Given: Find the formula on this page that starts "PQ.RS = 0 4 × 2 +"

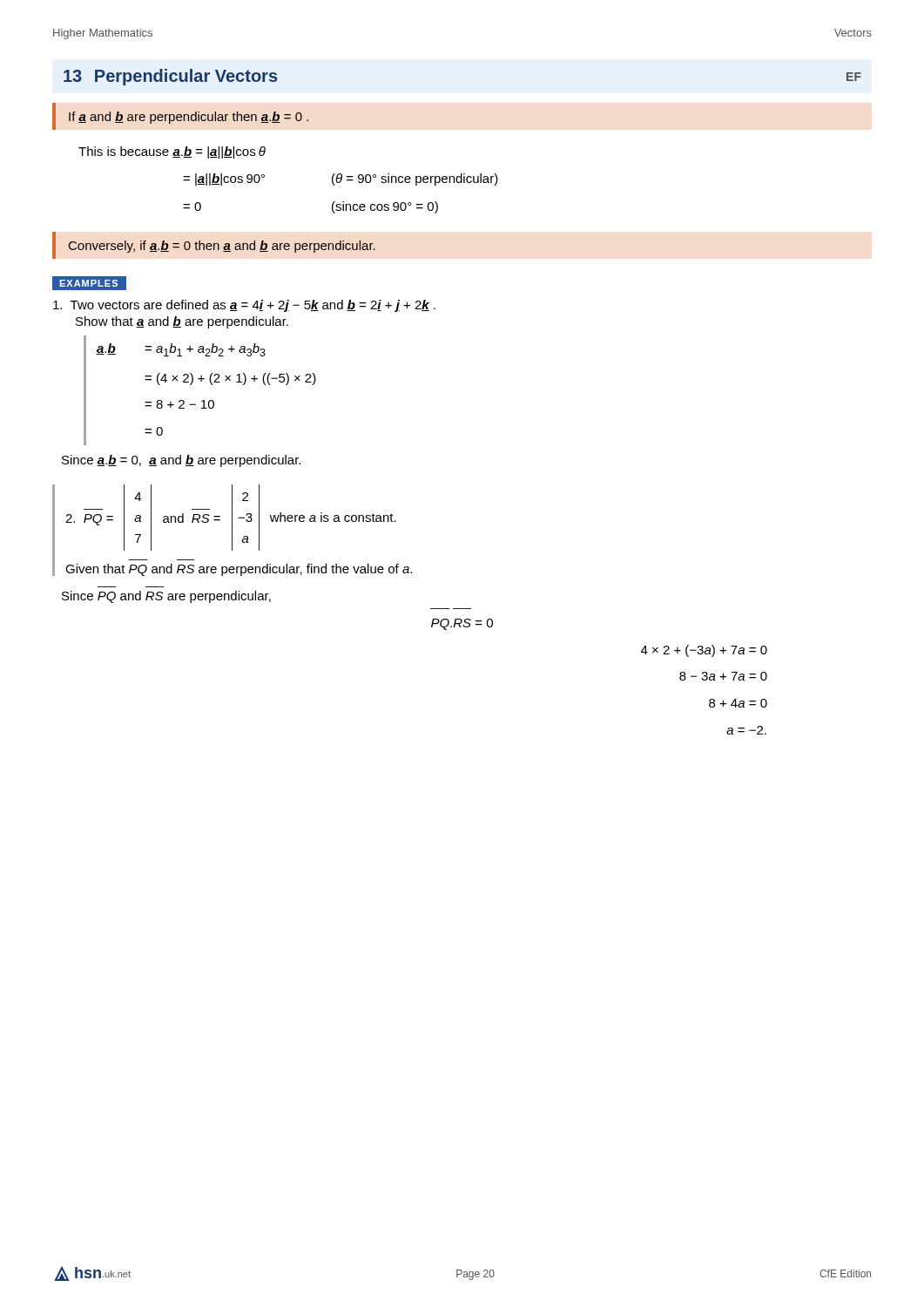Looking at the screenshot, I should [462, 624].
